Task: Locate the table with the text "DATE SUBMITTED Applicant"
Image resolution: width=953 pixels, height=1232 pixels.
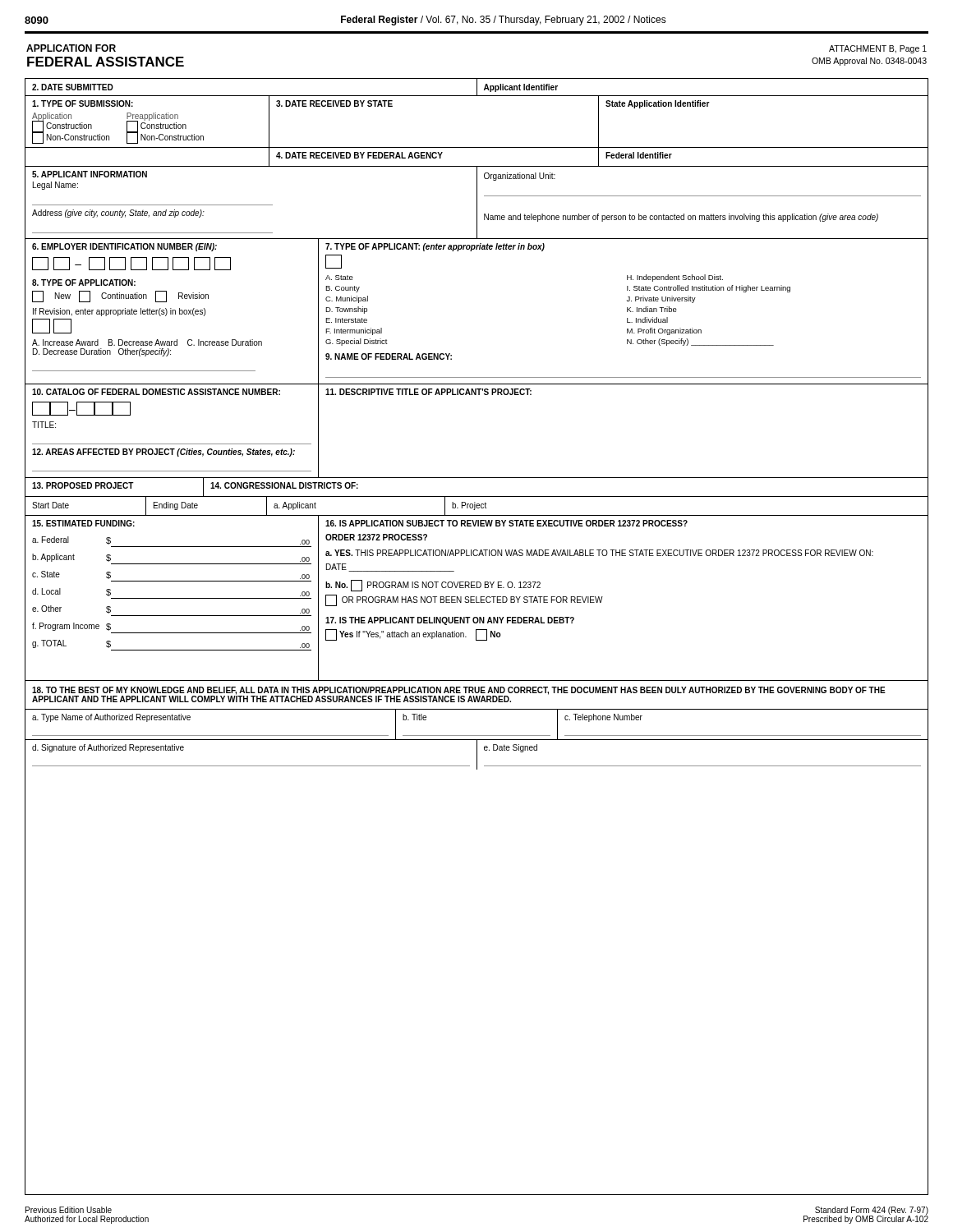Action: coord(476,87)
